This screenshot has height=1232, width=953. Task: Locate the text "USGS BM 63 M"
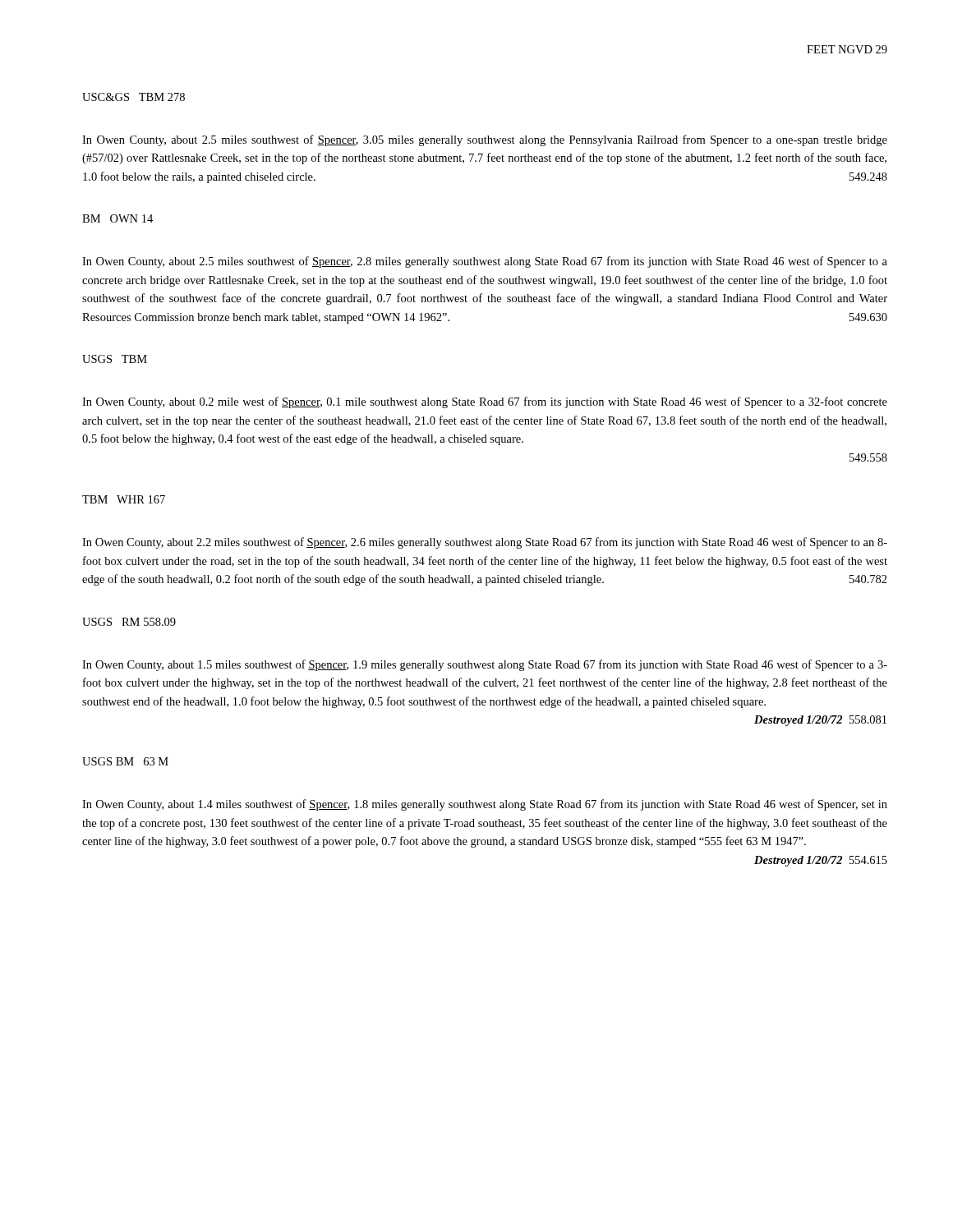pos(125,761)
